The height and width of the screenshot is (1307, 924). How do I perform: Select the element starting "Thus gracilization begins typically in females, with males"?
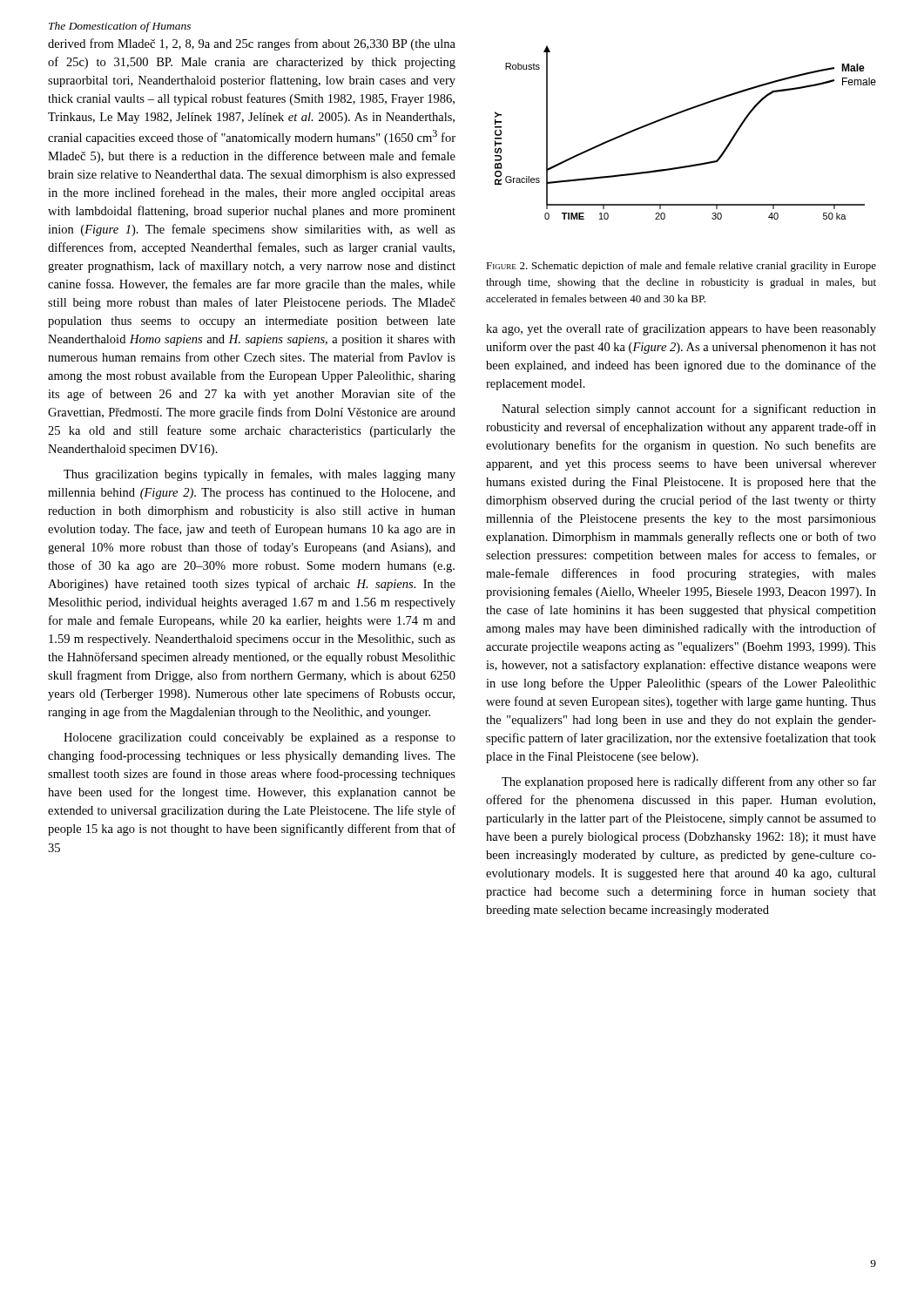tap(252, 594)
